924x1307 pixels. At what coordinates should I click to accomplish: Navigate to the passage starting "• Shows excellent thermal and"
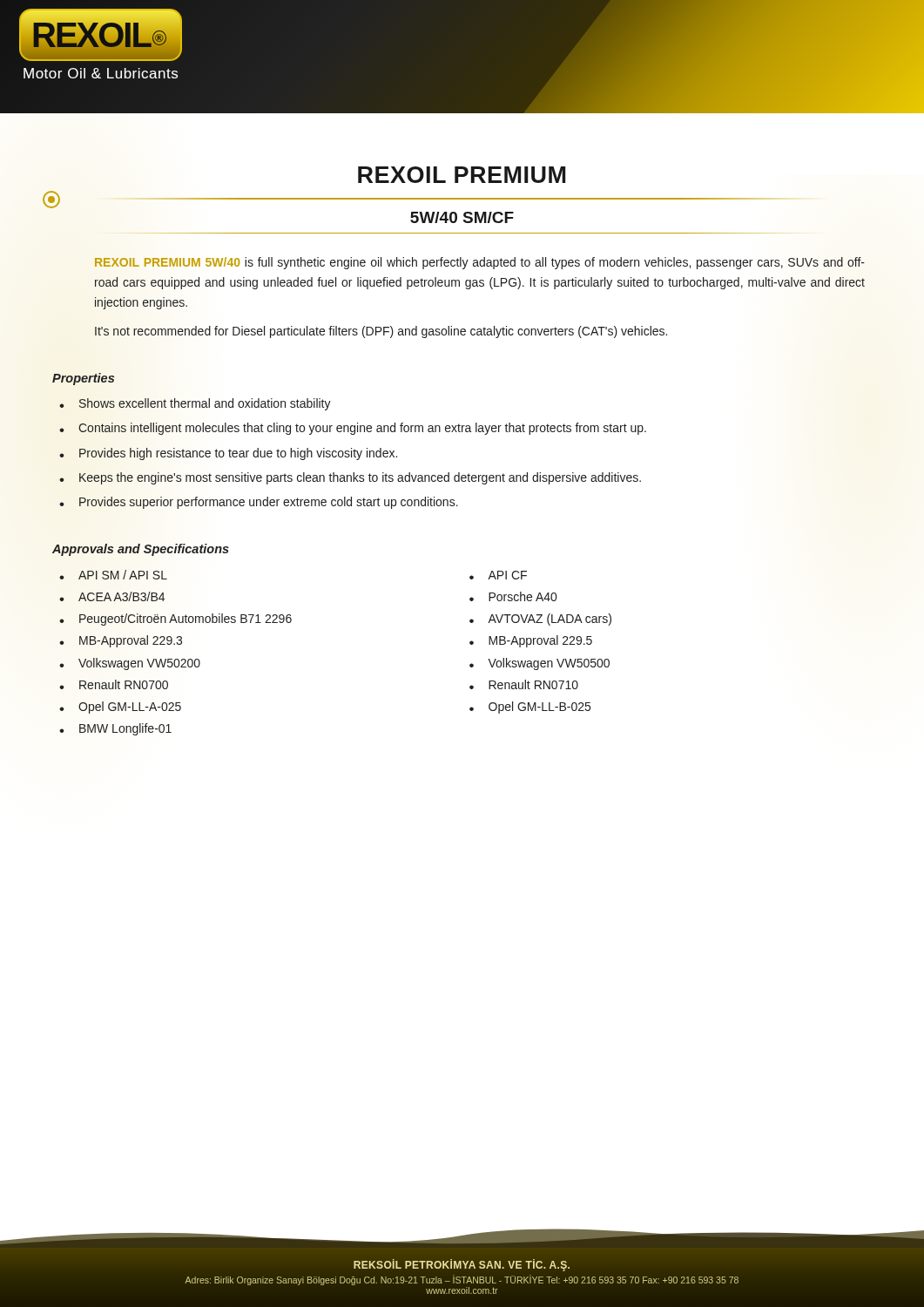(x=195, y=404)
